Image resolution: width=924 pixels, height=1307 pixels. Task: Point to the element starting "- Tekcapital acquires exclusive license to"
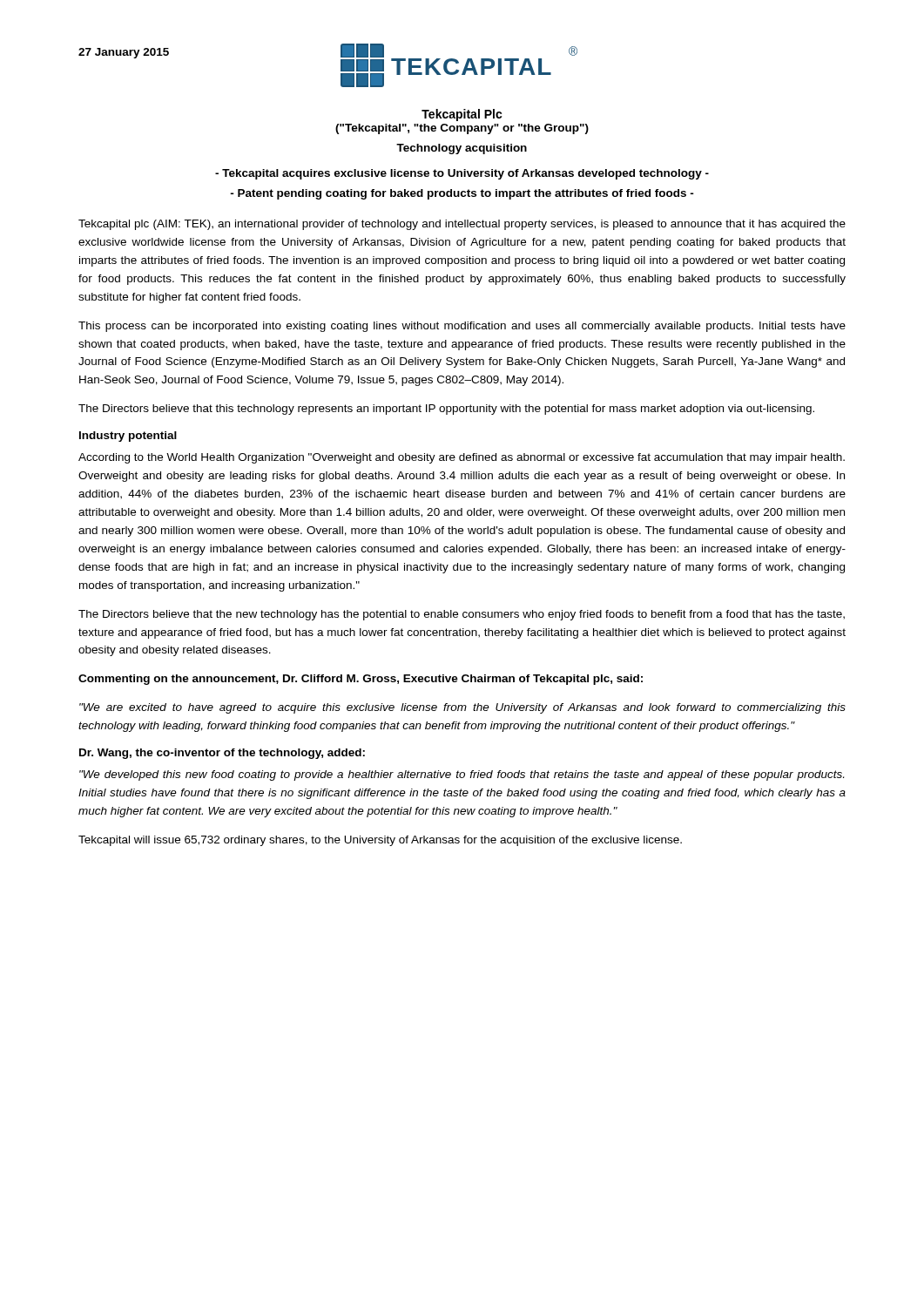click(462, 173)
